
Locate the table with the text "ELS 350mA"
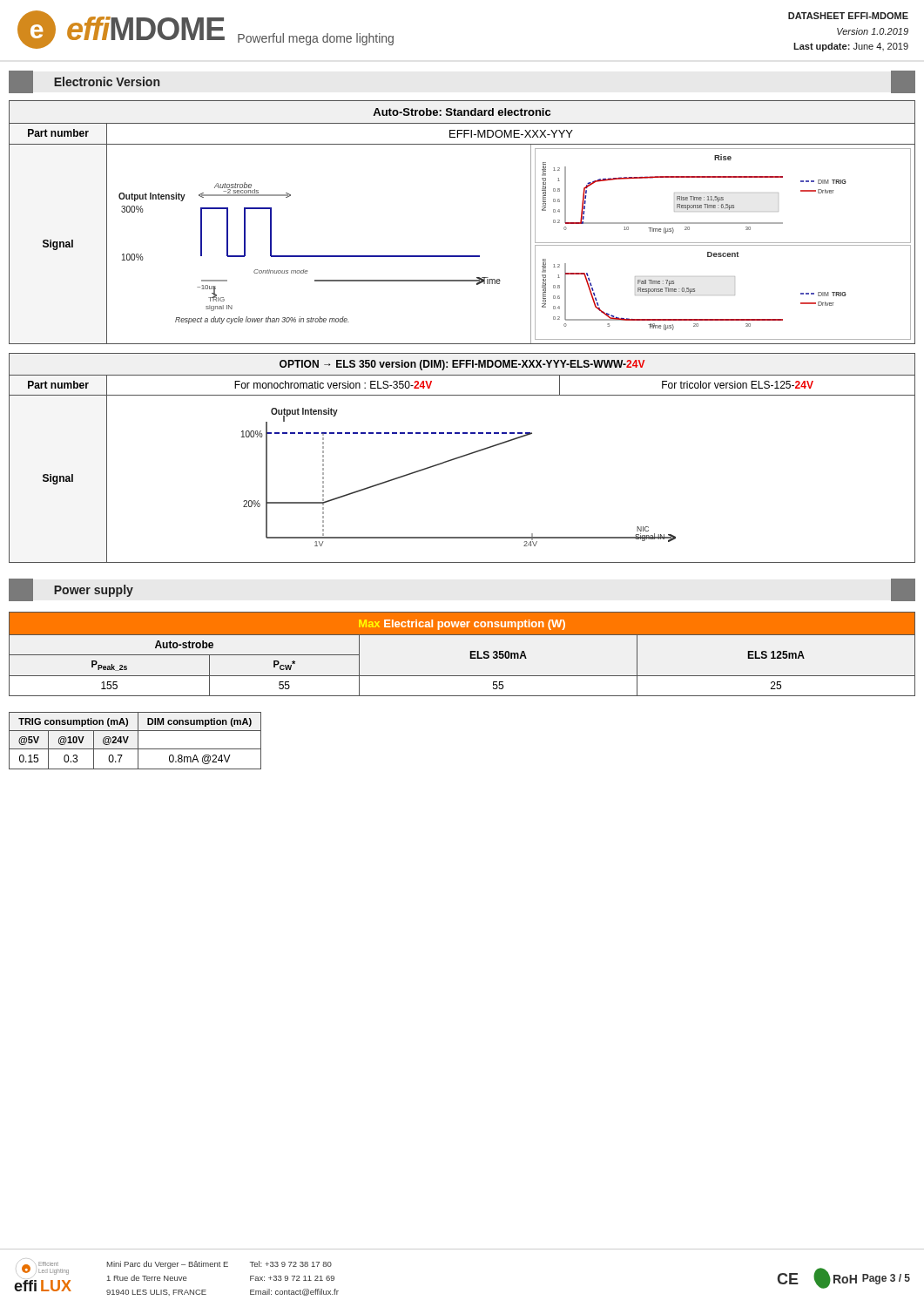tap(462, 654)
